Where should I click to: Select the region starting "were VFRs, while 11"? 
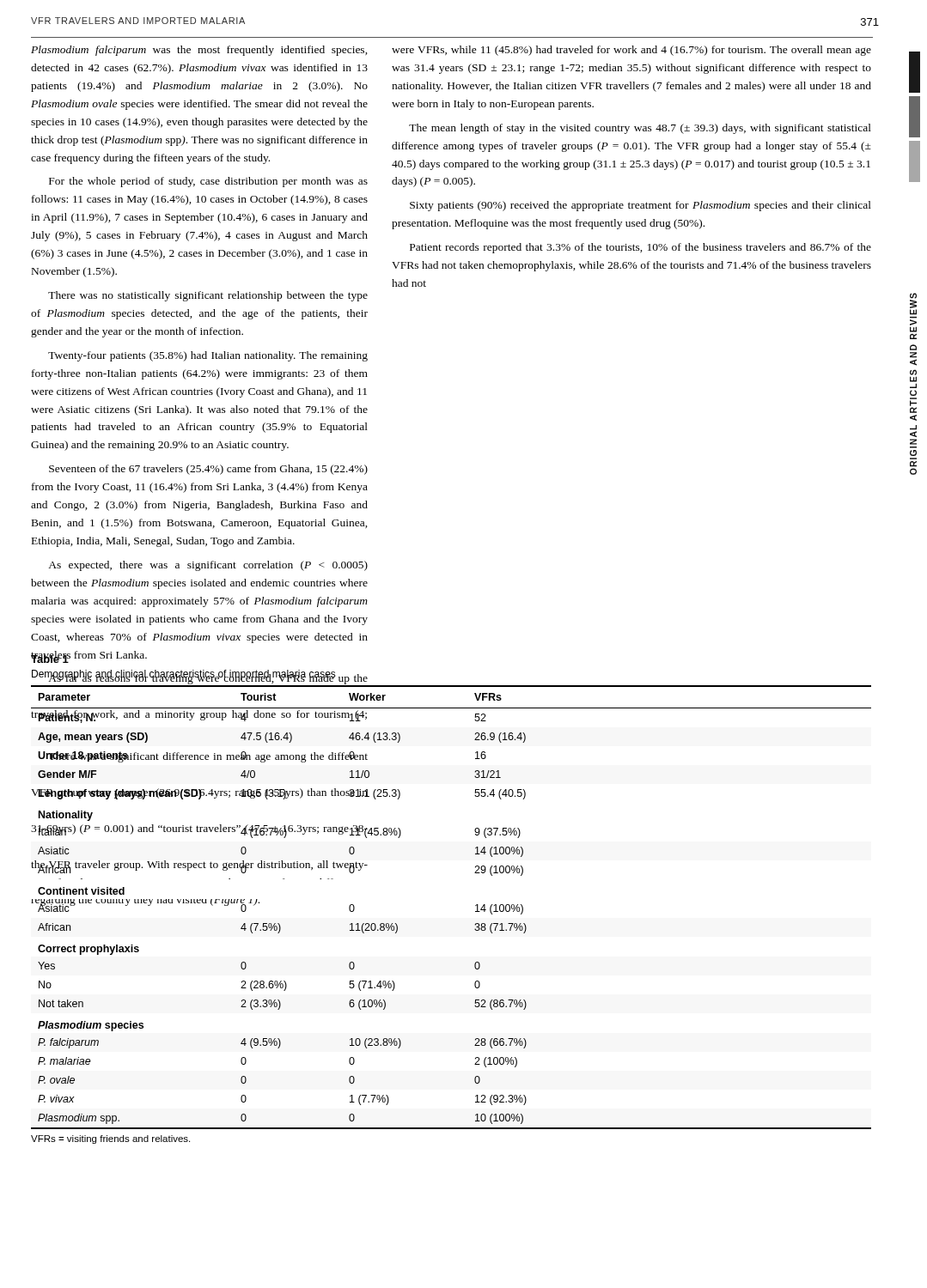pyautogui.click(x=631, y=167)
